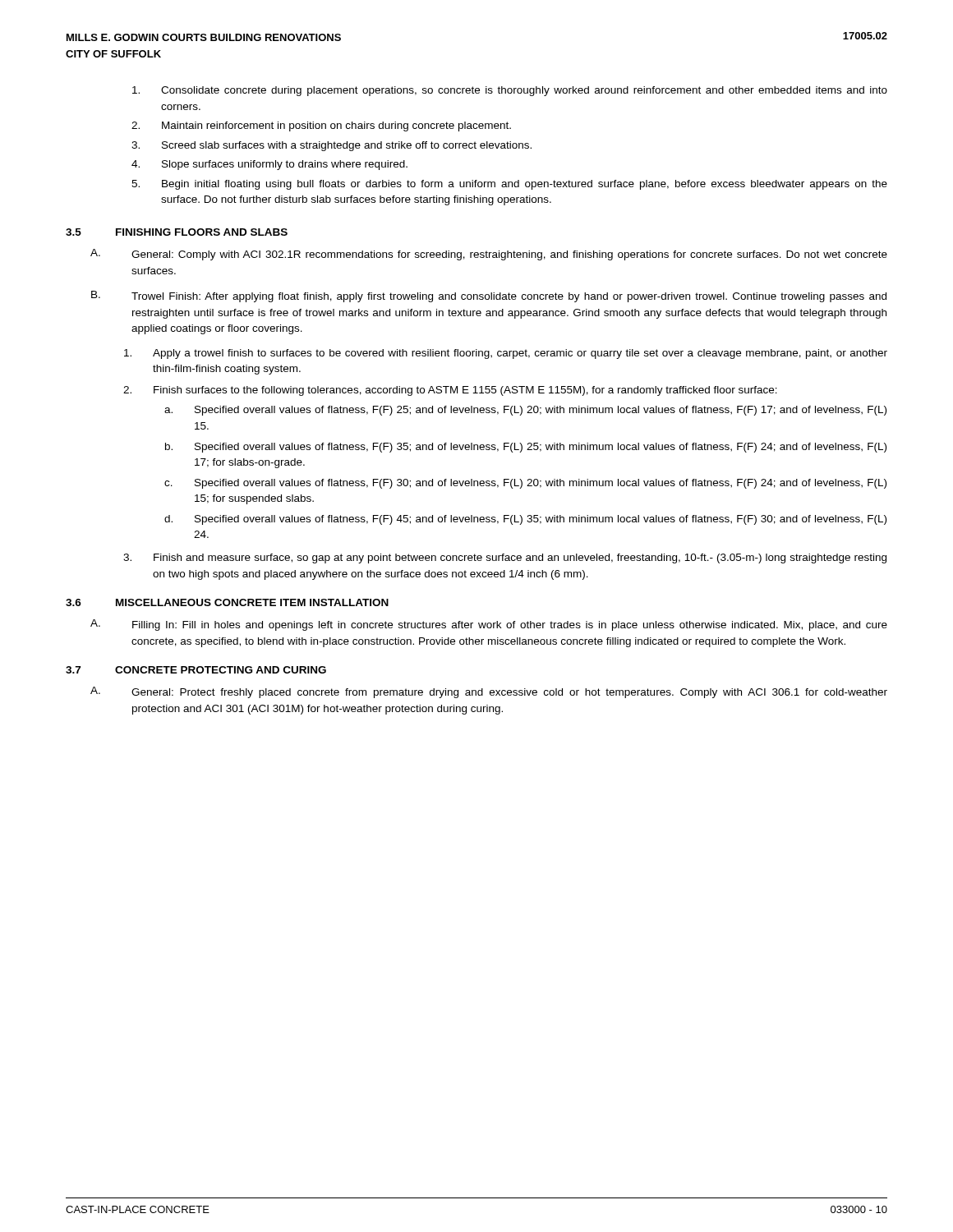Locate the passage starting "2. Finish surfaces to the"

click(450, 391)
